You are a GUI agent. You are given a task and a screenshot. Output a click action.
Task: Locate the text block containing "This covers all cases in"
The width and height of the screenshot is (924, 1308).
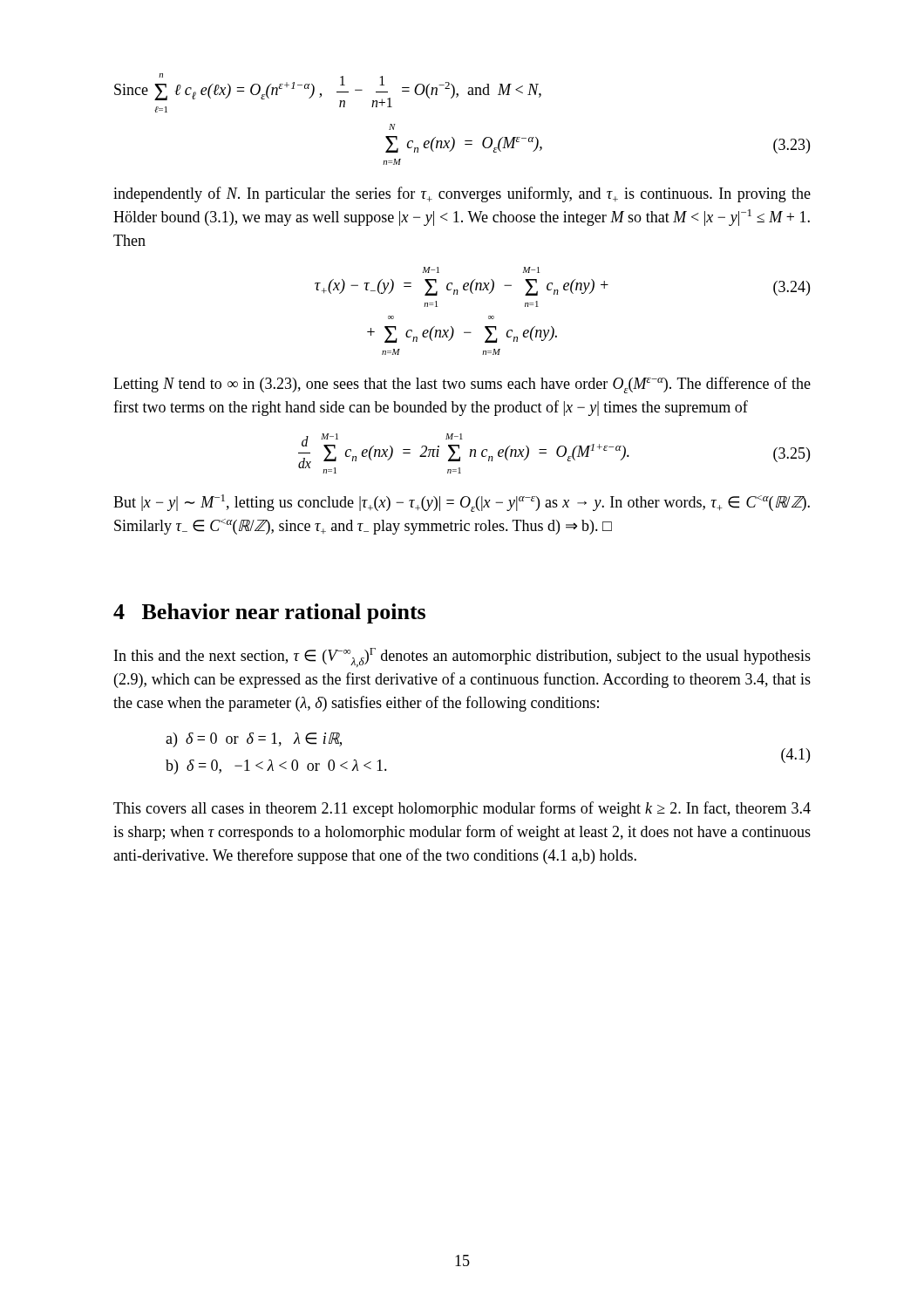coord(462,832)
